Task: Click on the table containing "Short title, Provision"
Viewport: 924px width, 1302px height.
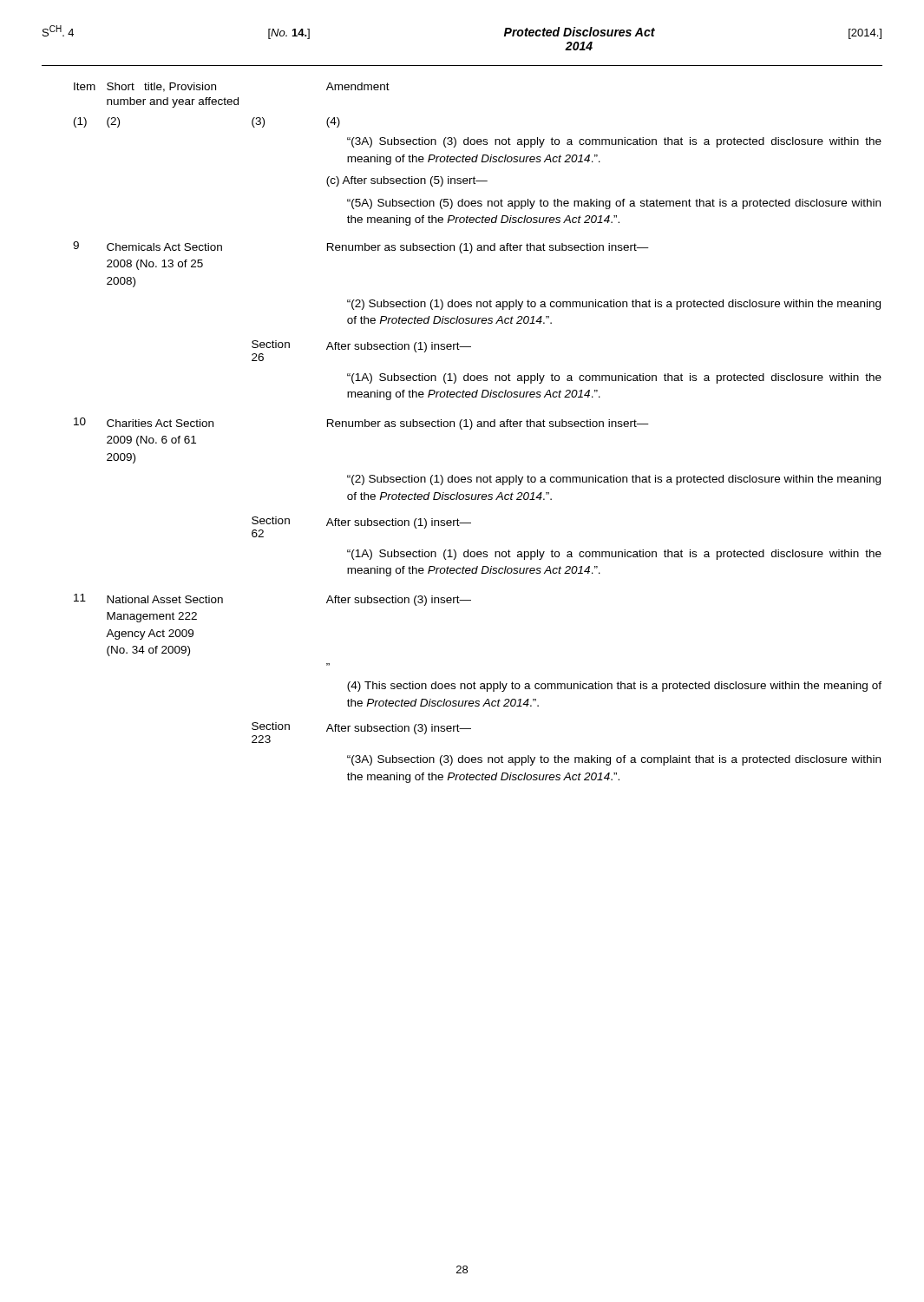Action: coord(477,437)
